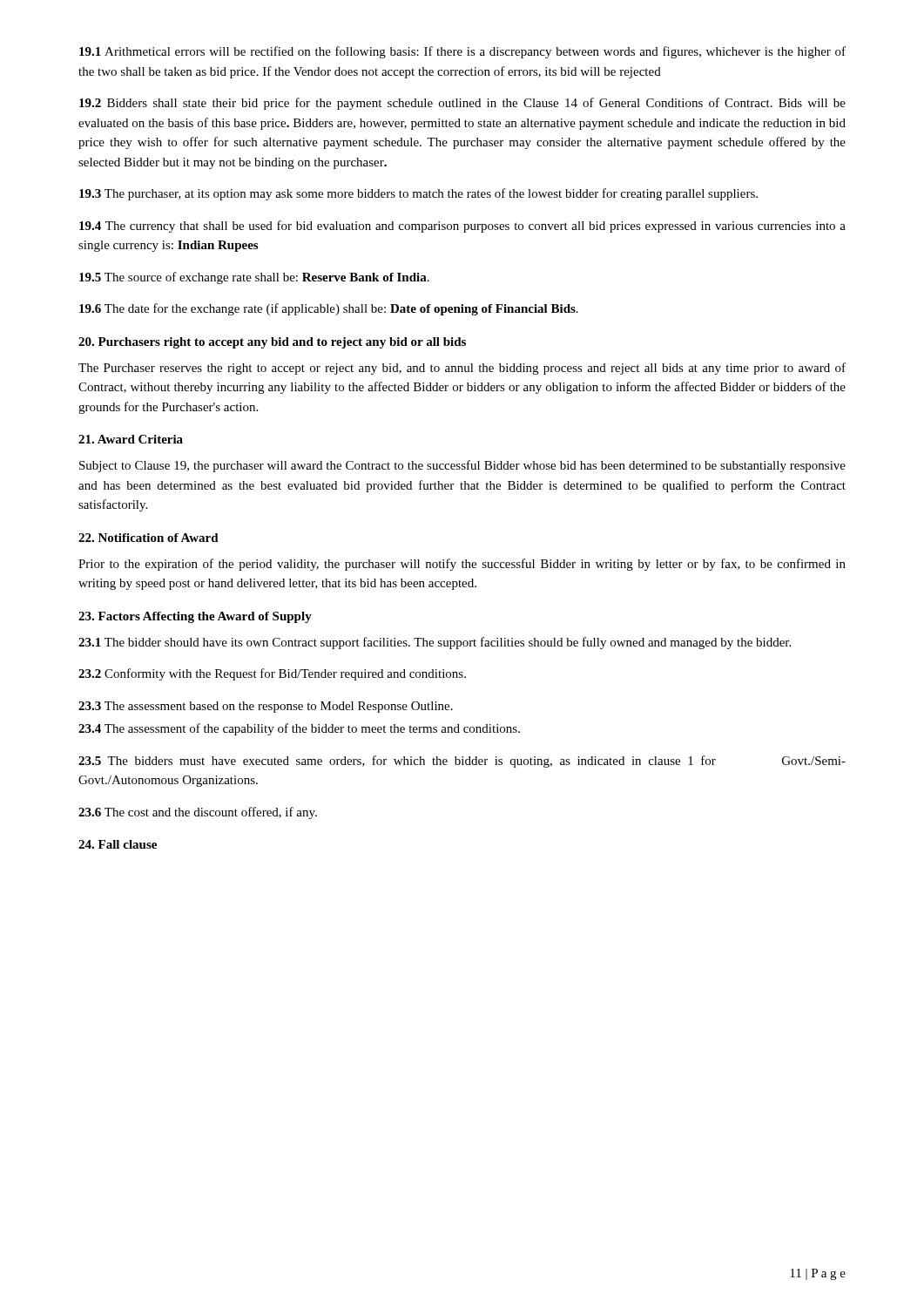The height and width of the screenshot is (1307, 924).
Task: Click on the element starting "6 The cost and the discount offered,"
Action: (198, 812)
